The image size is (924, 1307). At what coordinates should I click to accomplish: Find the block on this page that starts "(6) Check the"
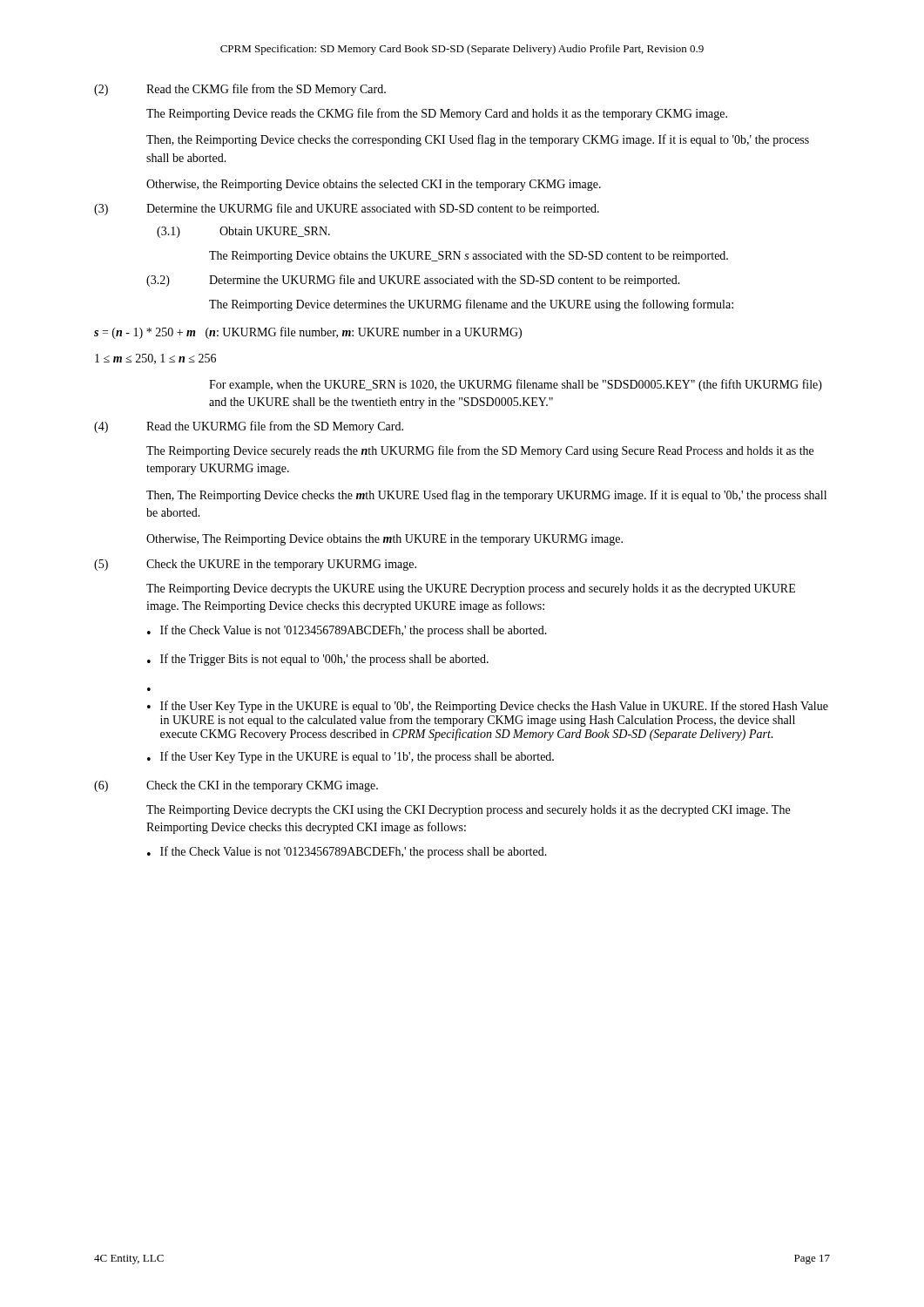tap(236, 786)
